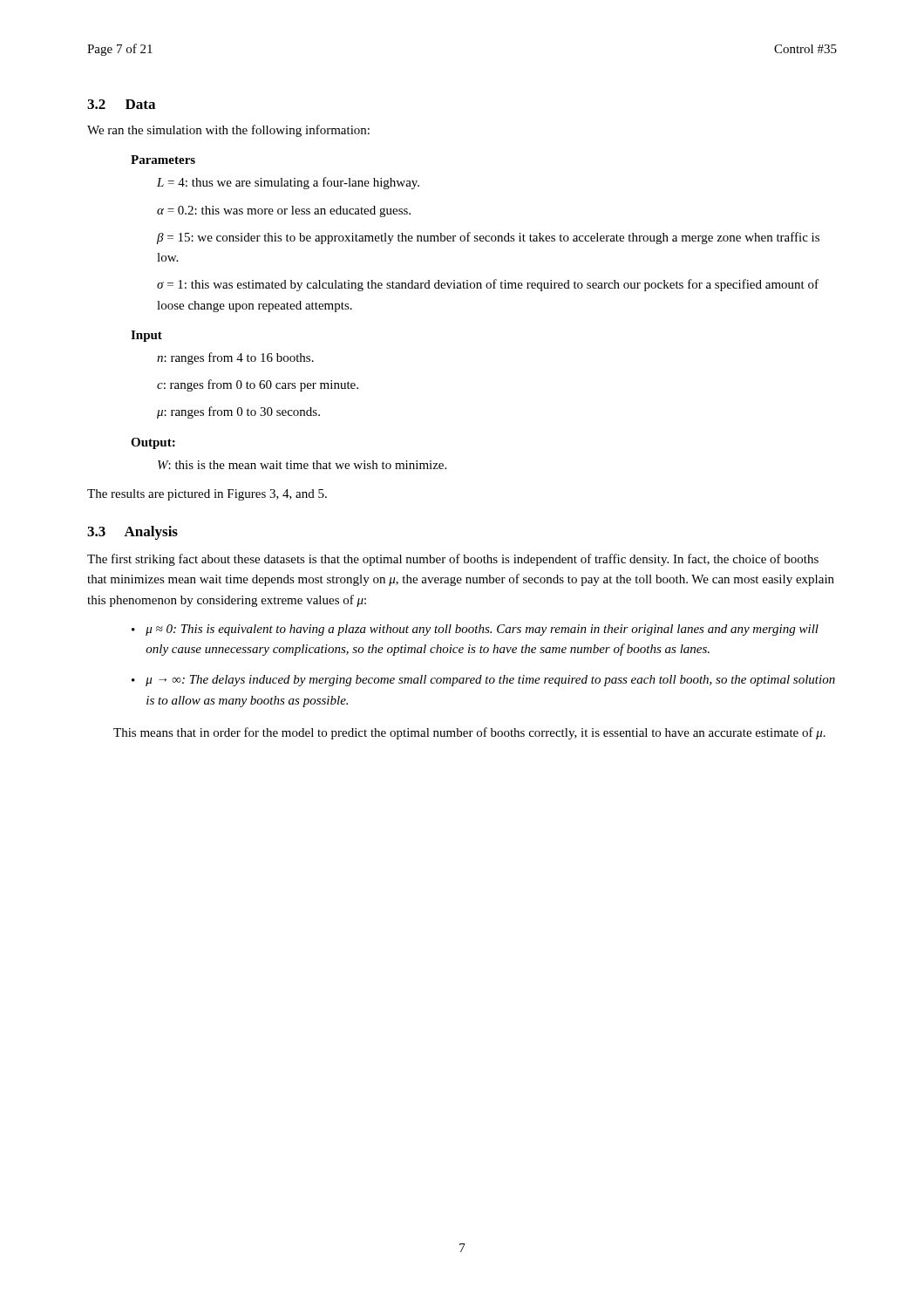Locate the region starting "• μ → ∞: The delays induced by"
Viewport: 924px width, 1308px height.
(x=484, y=690)
